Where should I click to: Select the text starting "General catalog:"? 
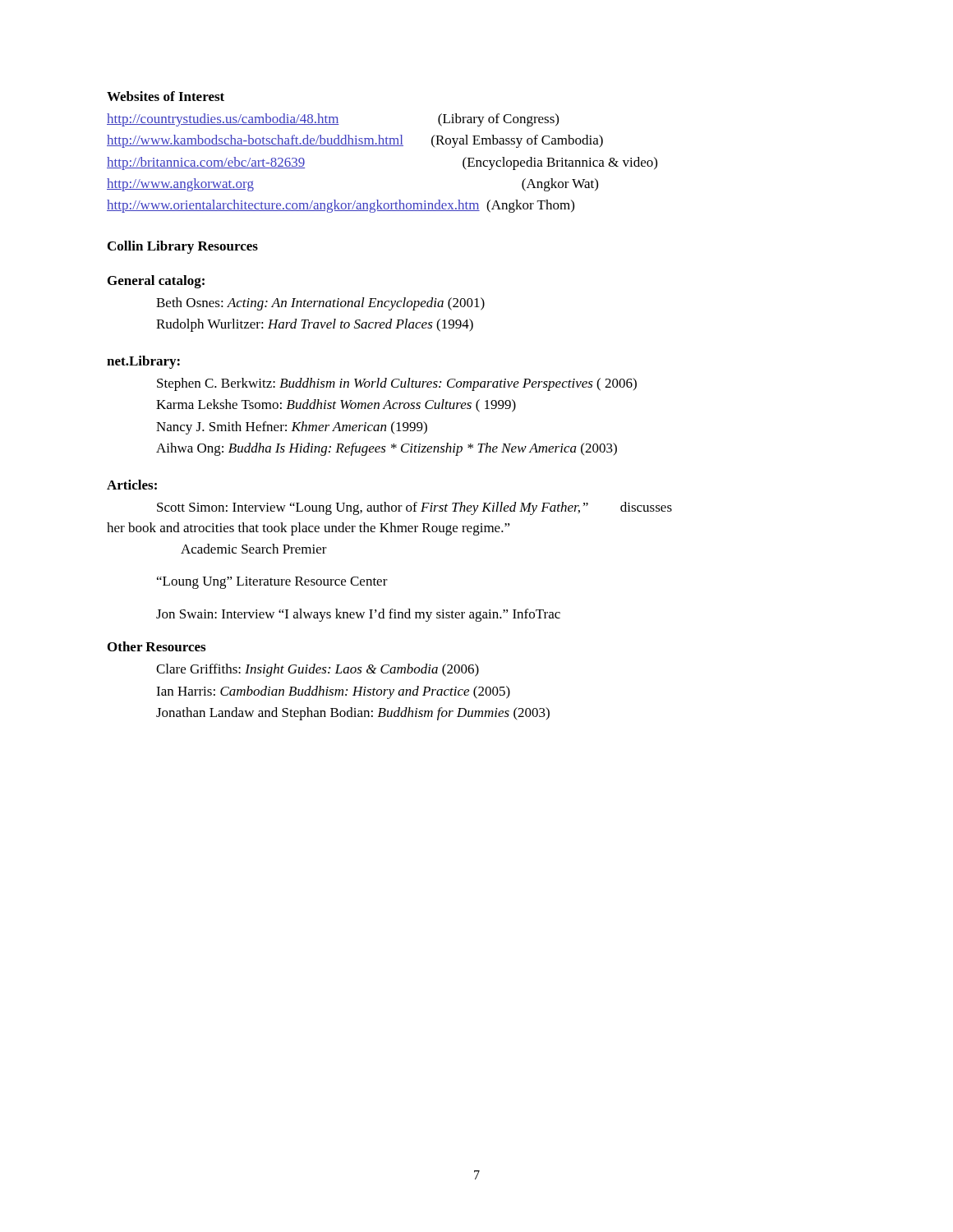click(x=156, y=280)
